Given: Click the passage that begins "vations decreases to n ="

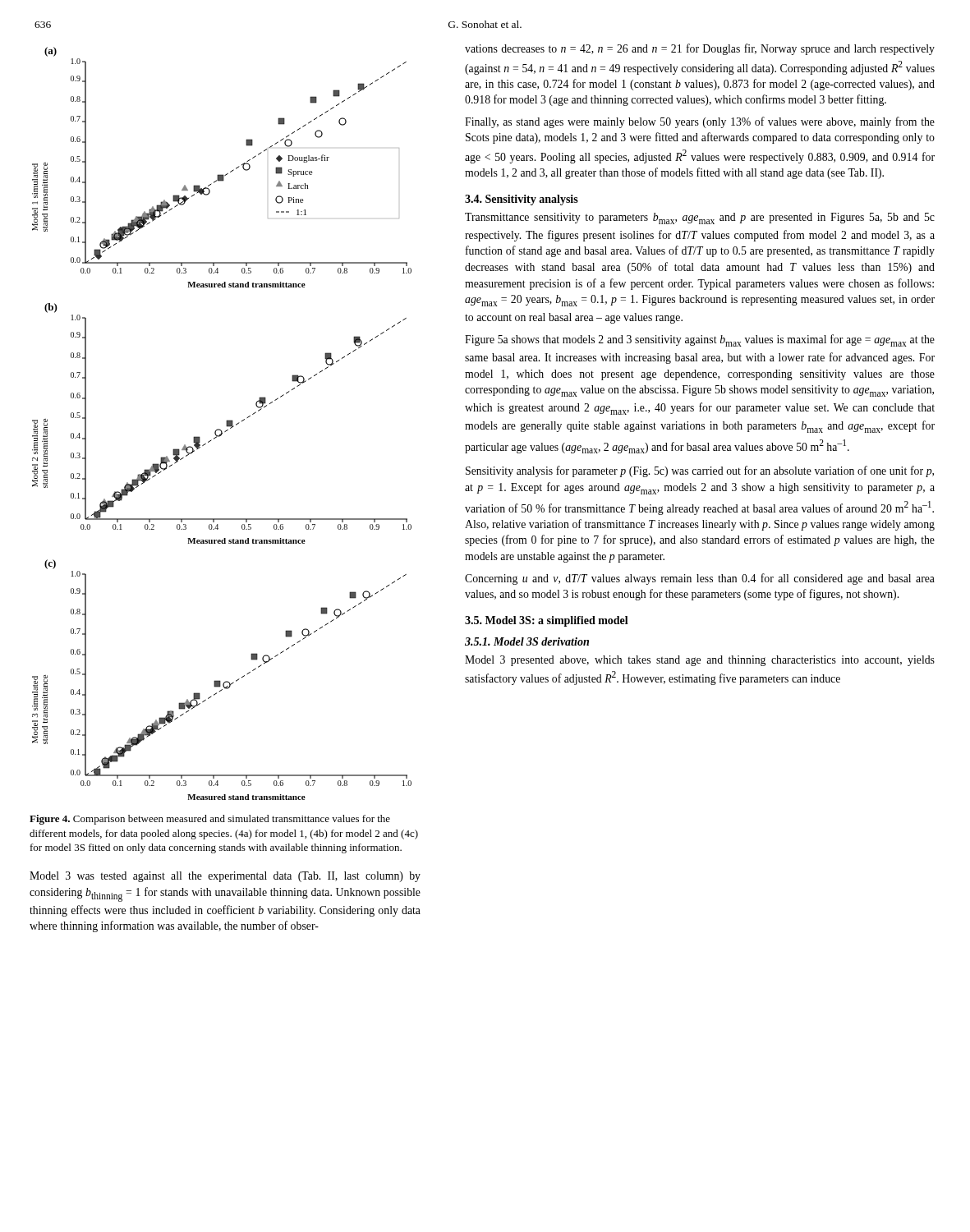Looking at the screenshot, I should coord(700,74).
